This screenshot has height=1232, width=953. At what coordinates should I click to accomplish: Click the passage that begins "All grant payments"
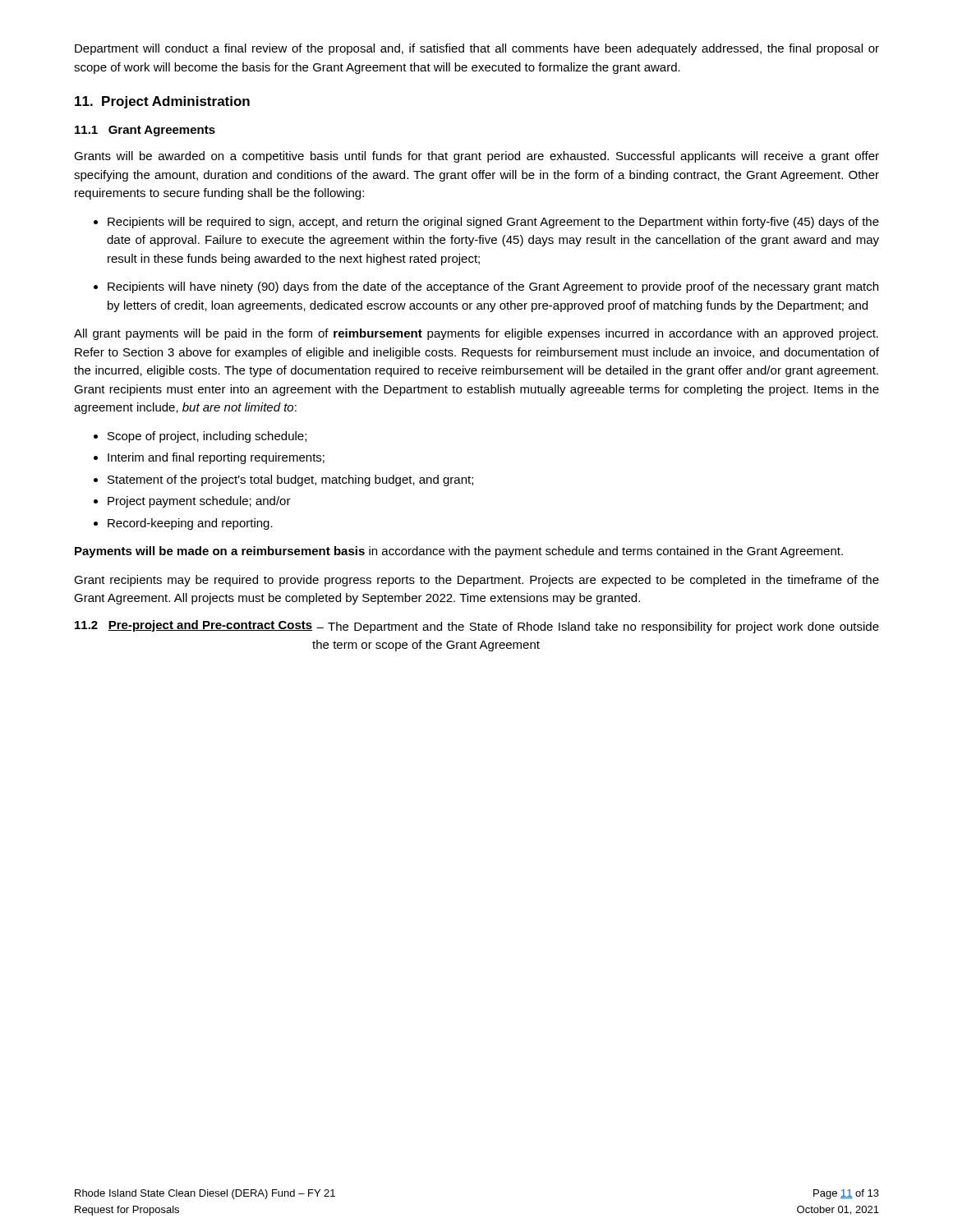point(476,371)
